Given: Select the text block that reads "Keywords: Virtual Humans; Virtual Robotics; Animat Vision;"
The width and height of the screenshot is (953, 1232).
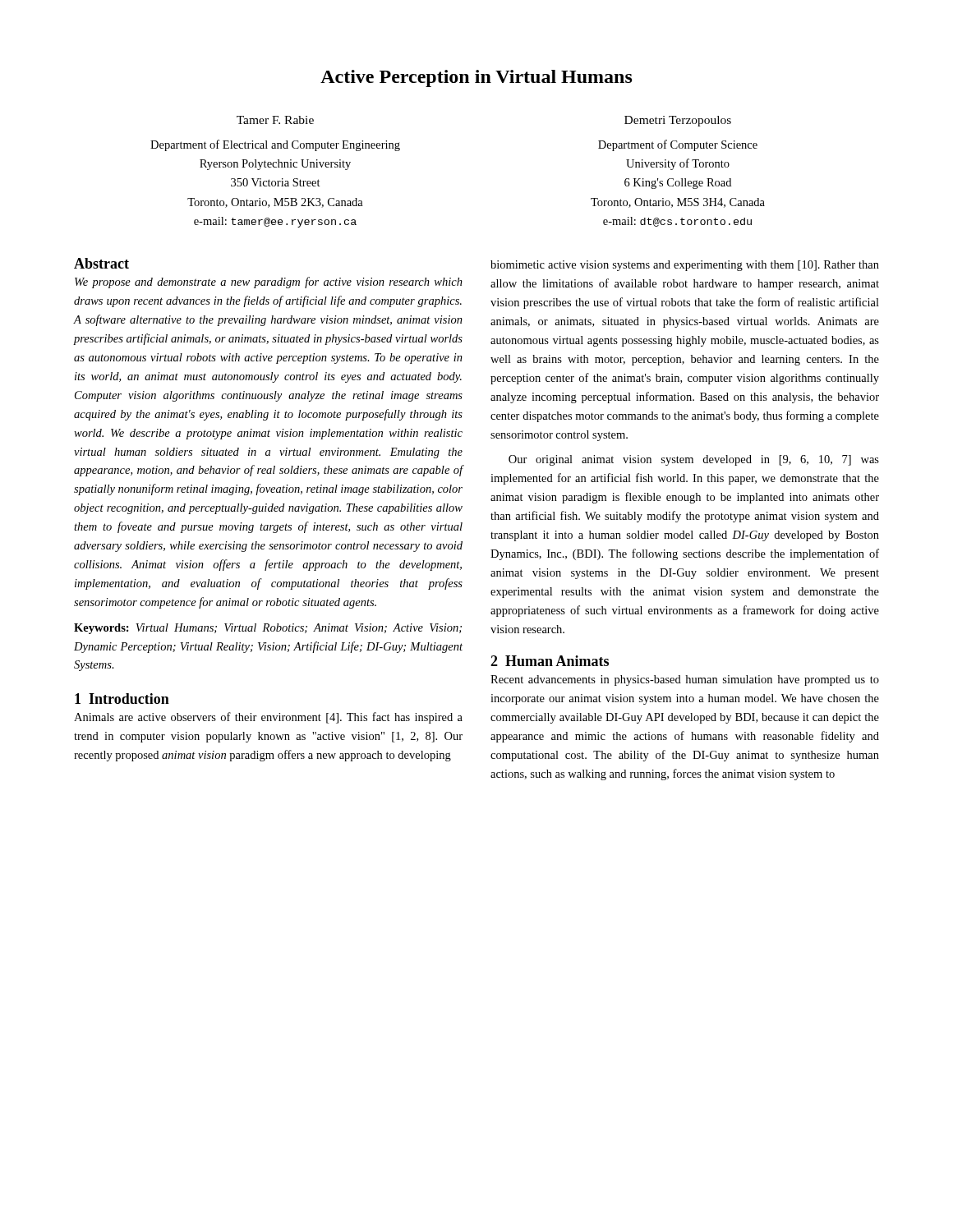Looking at the screenshot, I should pos(268,646).
